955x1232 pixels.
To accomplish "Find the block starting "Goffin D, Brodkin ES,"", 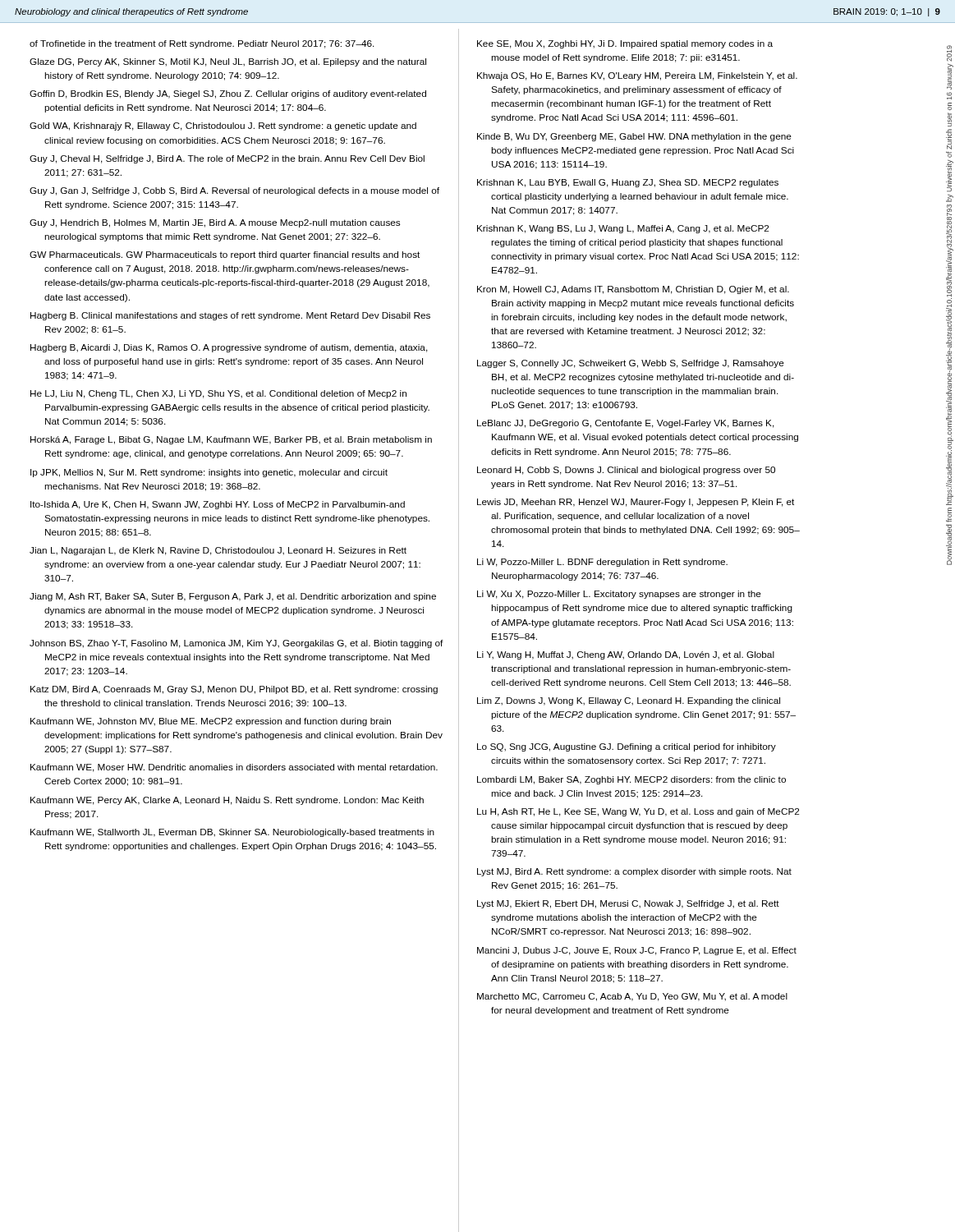I will [228, 101].
